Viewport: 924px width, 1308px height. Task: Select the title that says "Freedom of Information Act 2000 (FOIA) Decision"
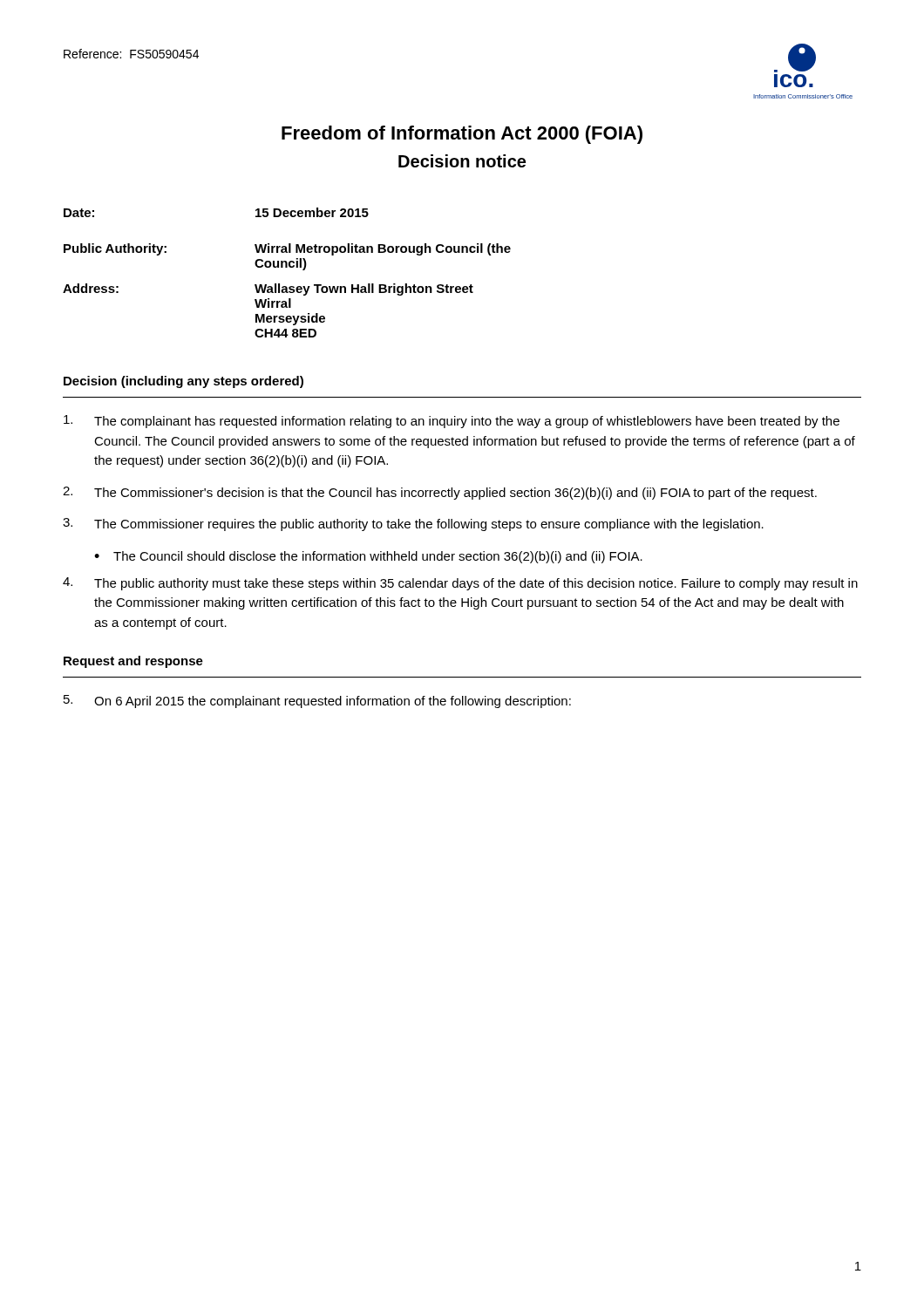tap(462, 147)
